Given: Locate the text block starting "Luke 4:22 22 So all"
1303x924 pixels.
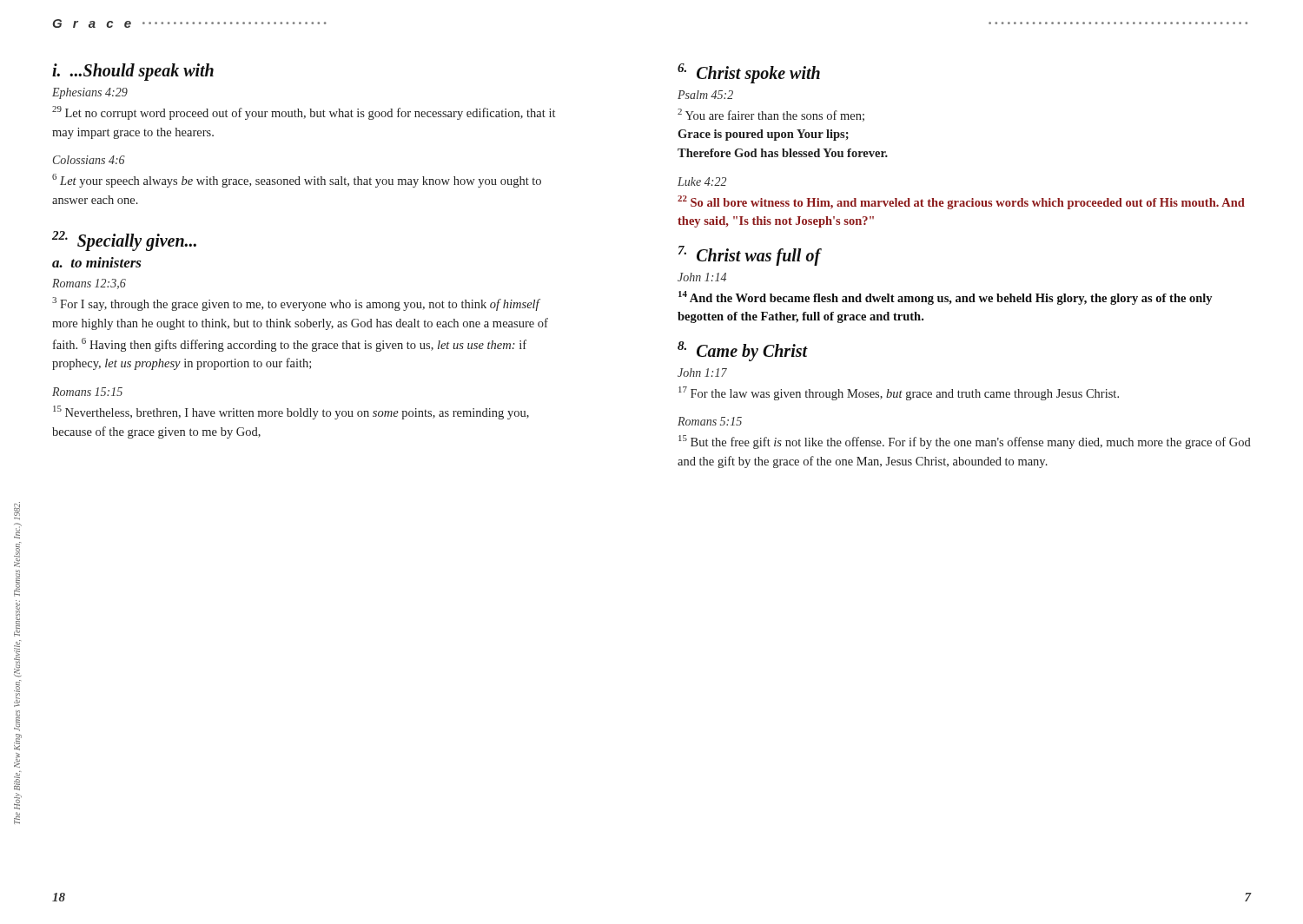Looking at the screenshot, I should click(x=964, y=203).
